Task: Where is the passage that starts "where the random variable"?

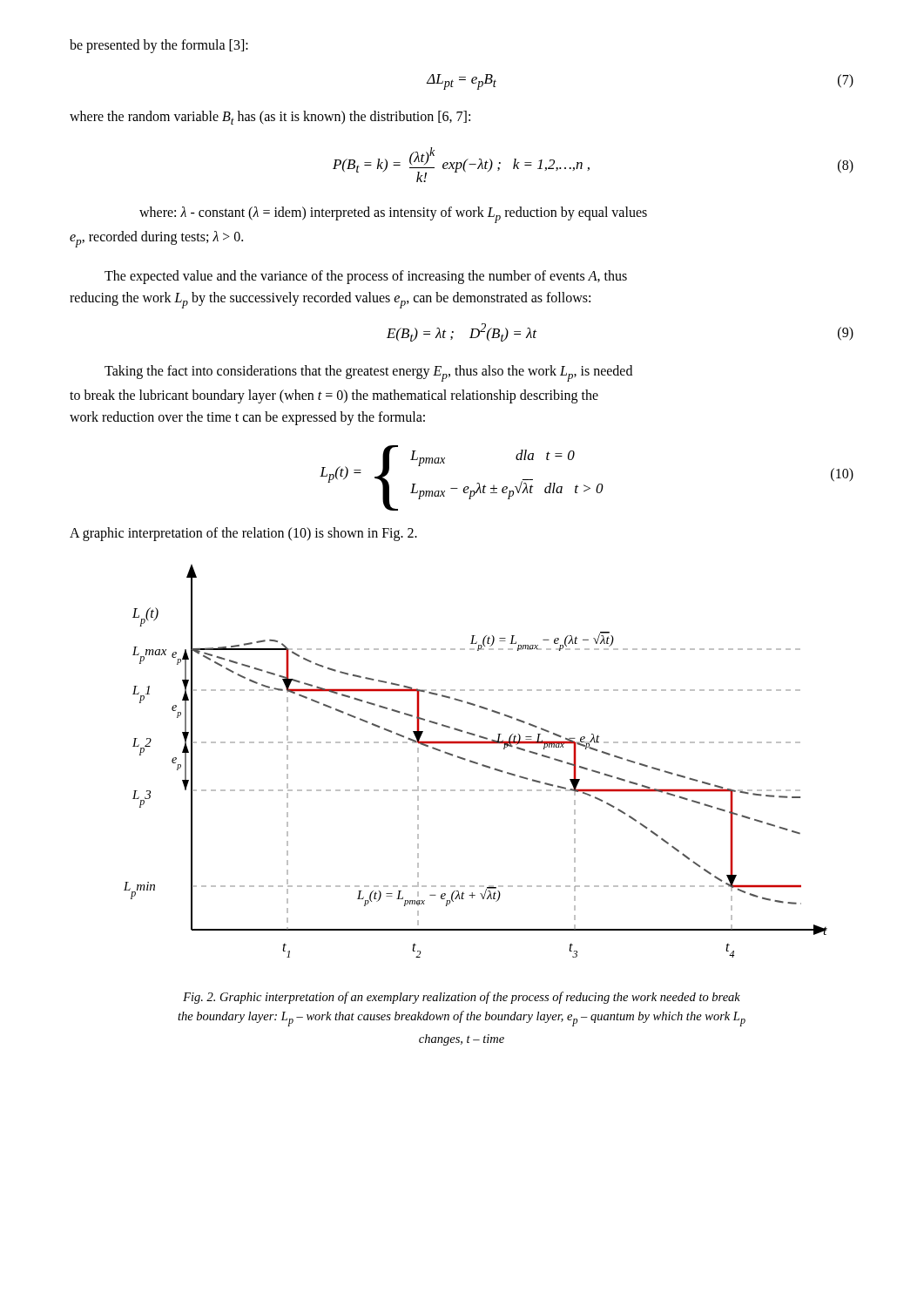Action: [271, 118]
